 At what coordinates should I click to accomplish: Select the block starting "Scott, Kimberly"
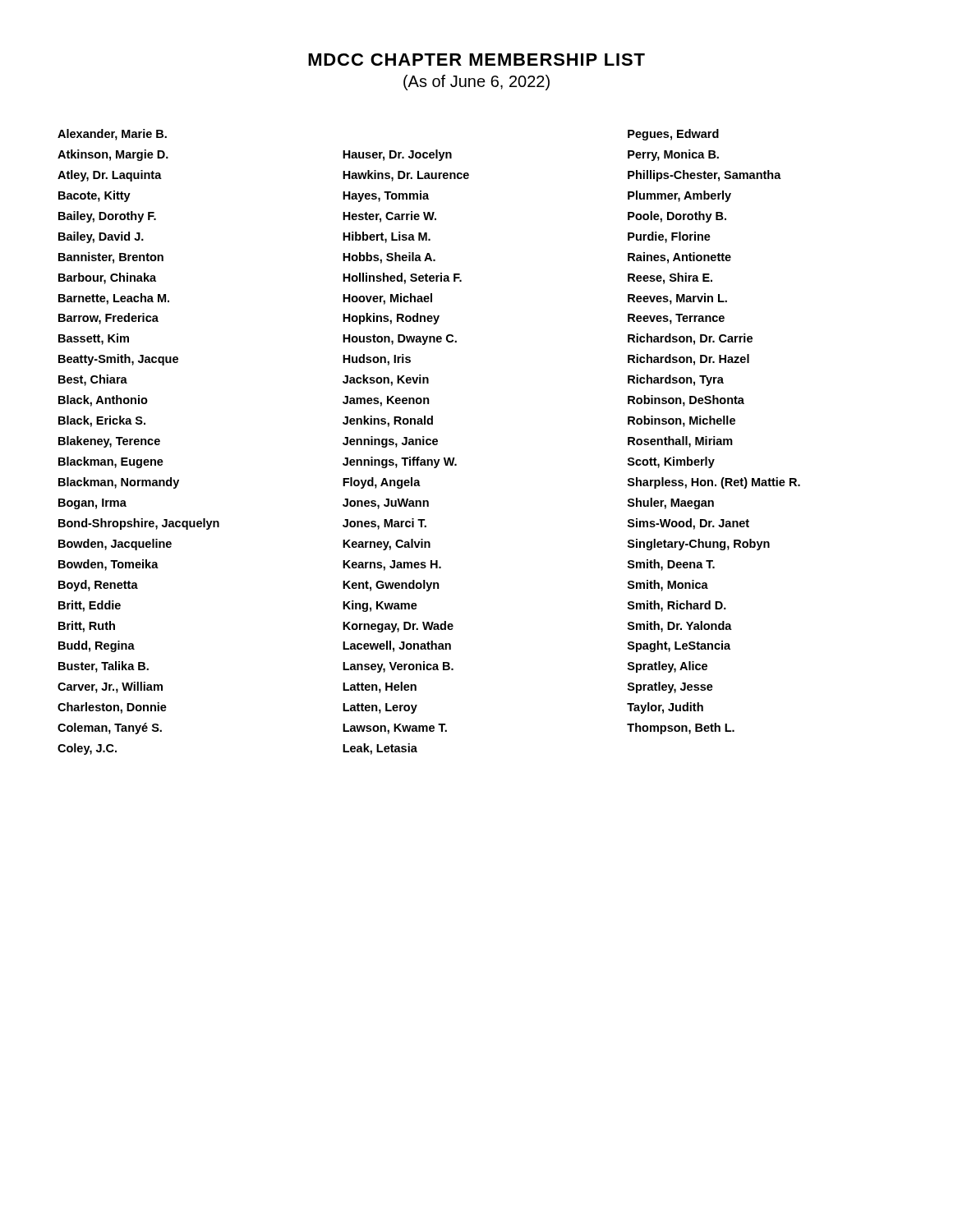pyautogui.click(x=671, y=462)
